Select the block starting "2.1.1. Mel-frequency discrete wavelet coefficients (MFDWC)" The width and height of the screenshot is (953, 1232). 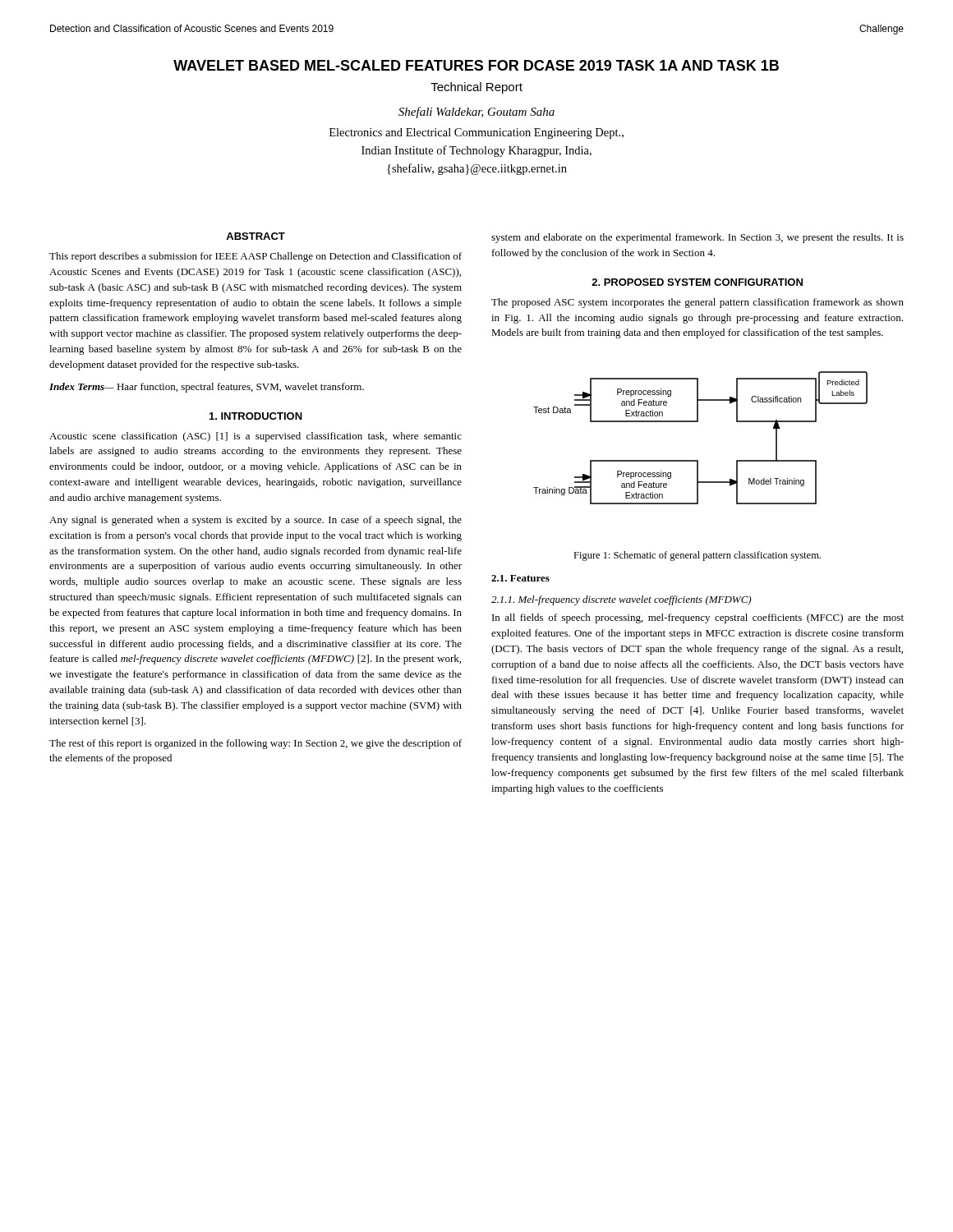(x=621, y=599)
